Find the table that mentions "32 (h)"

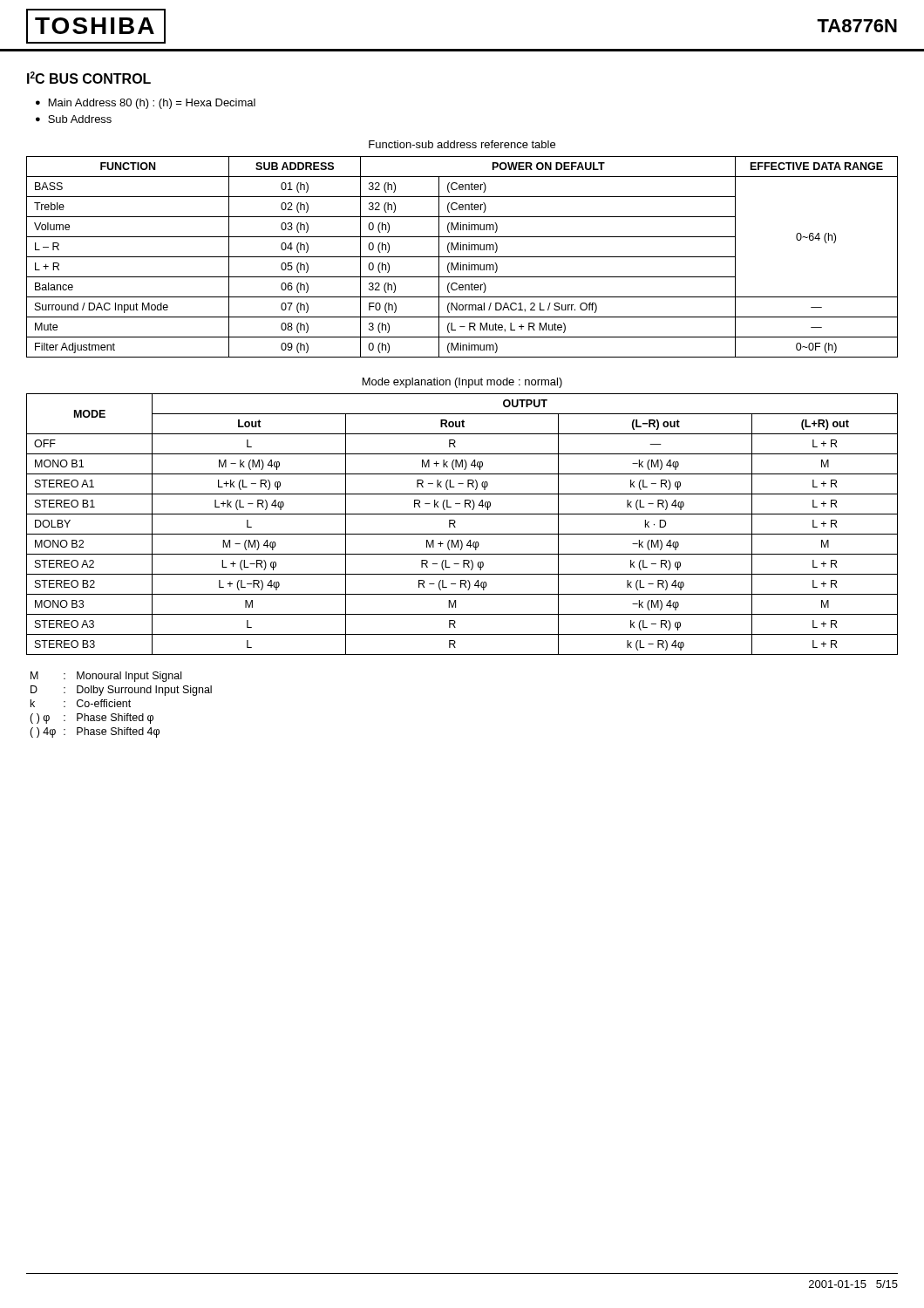462,257
